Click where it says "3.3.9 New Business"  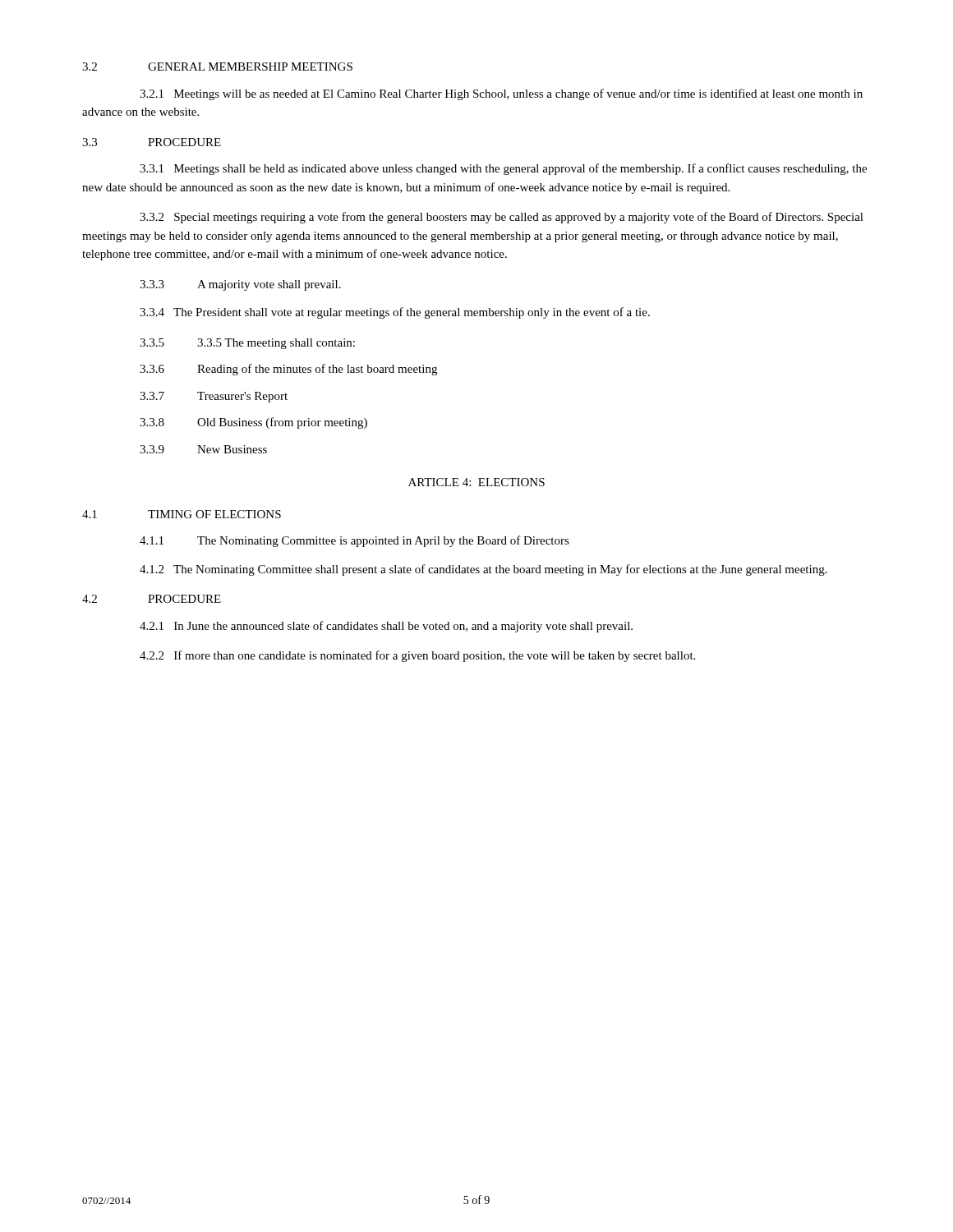(204, 449)
